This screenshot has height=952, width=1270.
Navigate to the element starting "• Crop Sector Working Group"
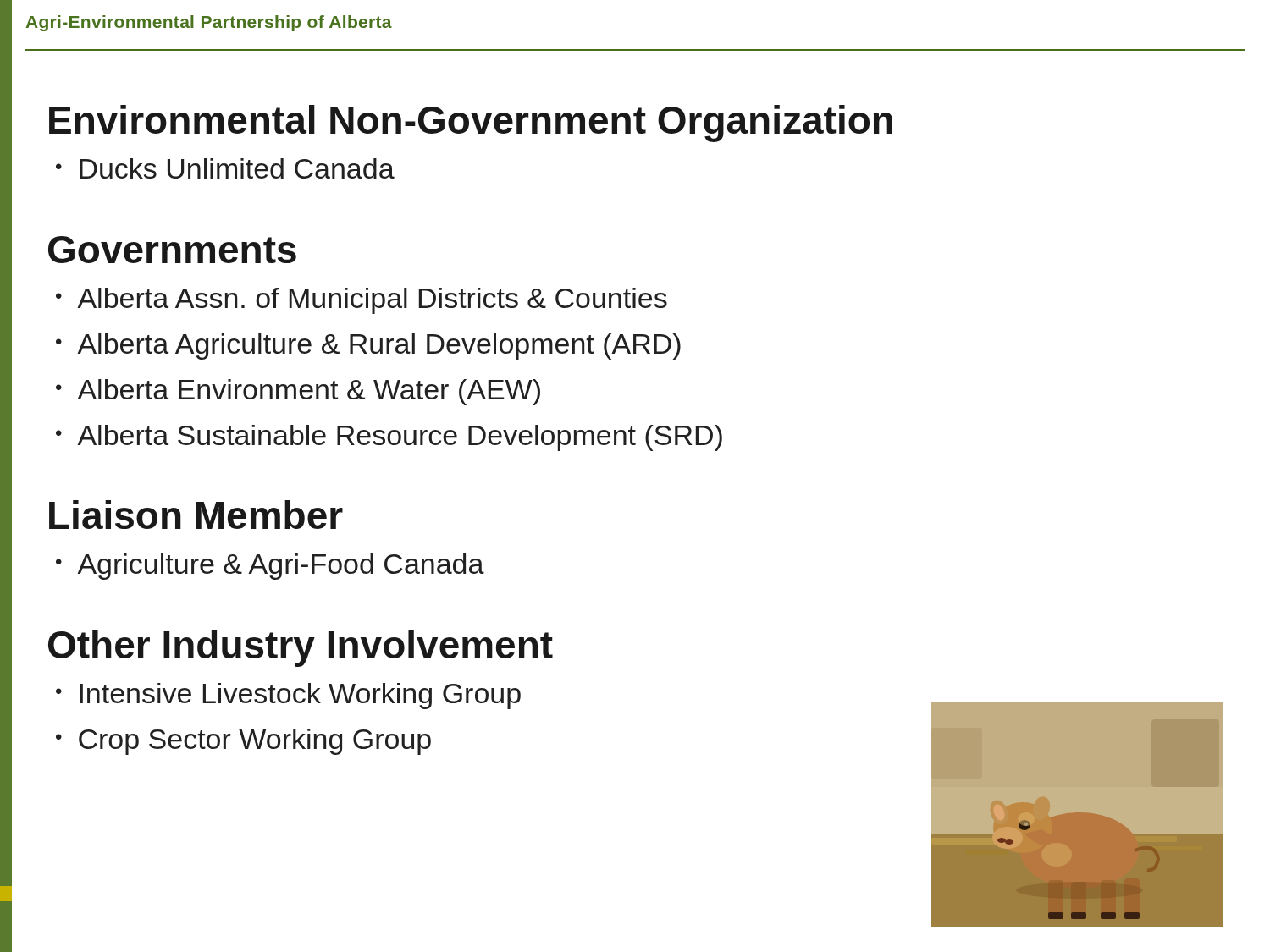244,740
